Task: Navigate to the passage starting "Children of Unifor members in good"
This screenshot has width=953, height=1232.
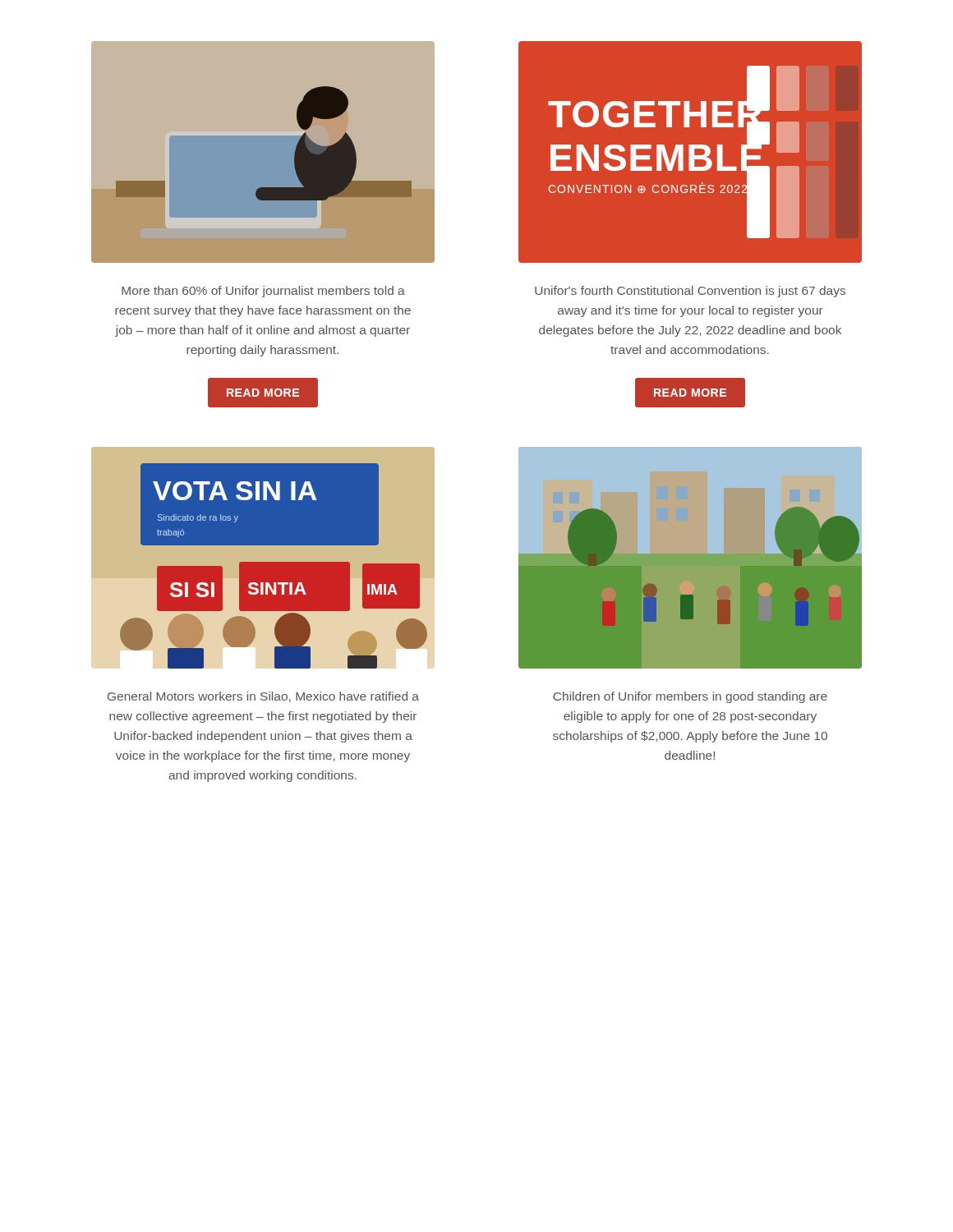Action: [x=690, y=726]
